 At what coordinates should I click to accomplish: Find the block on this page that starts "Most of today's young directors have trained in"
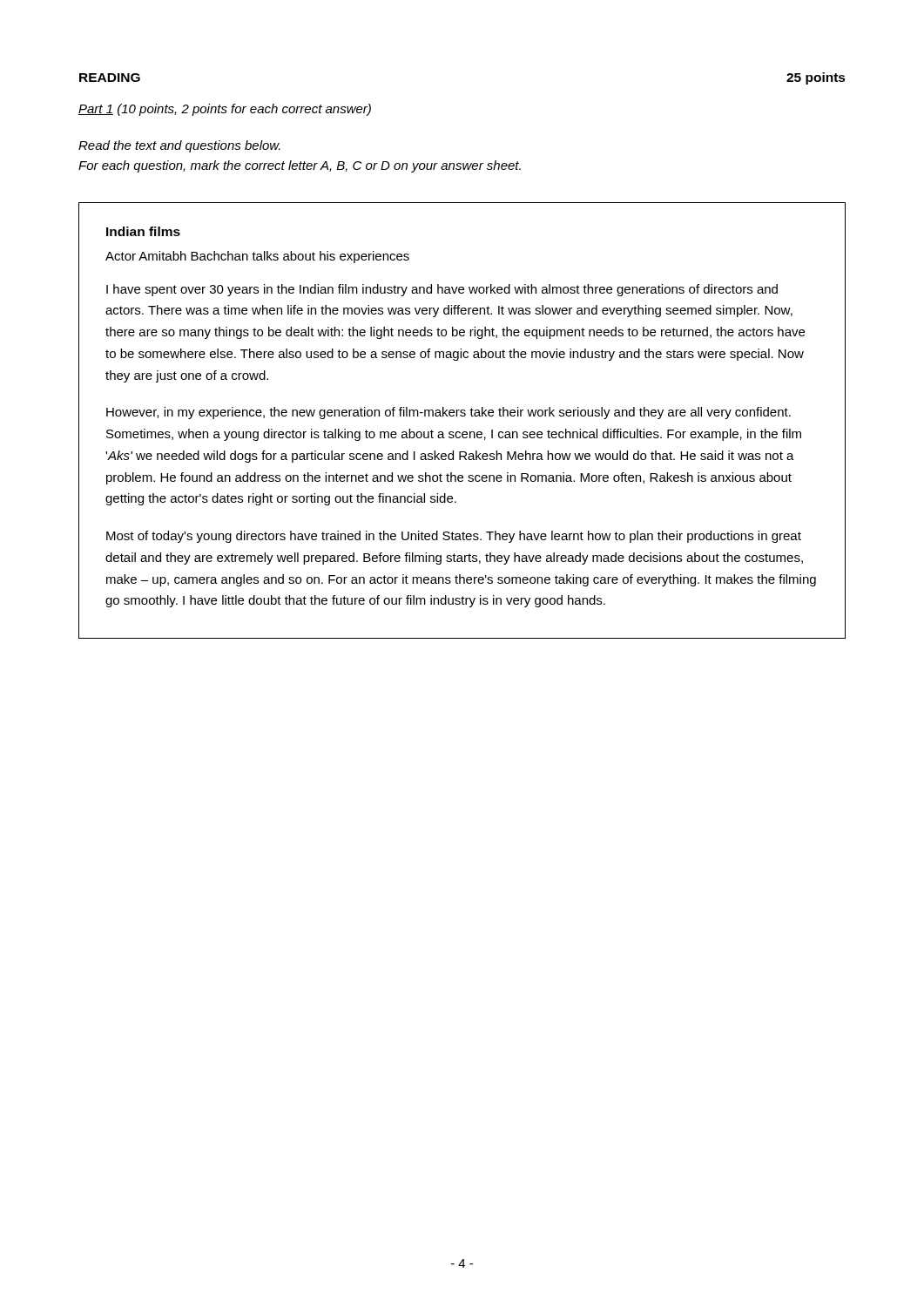coord(461,568)
